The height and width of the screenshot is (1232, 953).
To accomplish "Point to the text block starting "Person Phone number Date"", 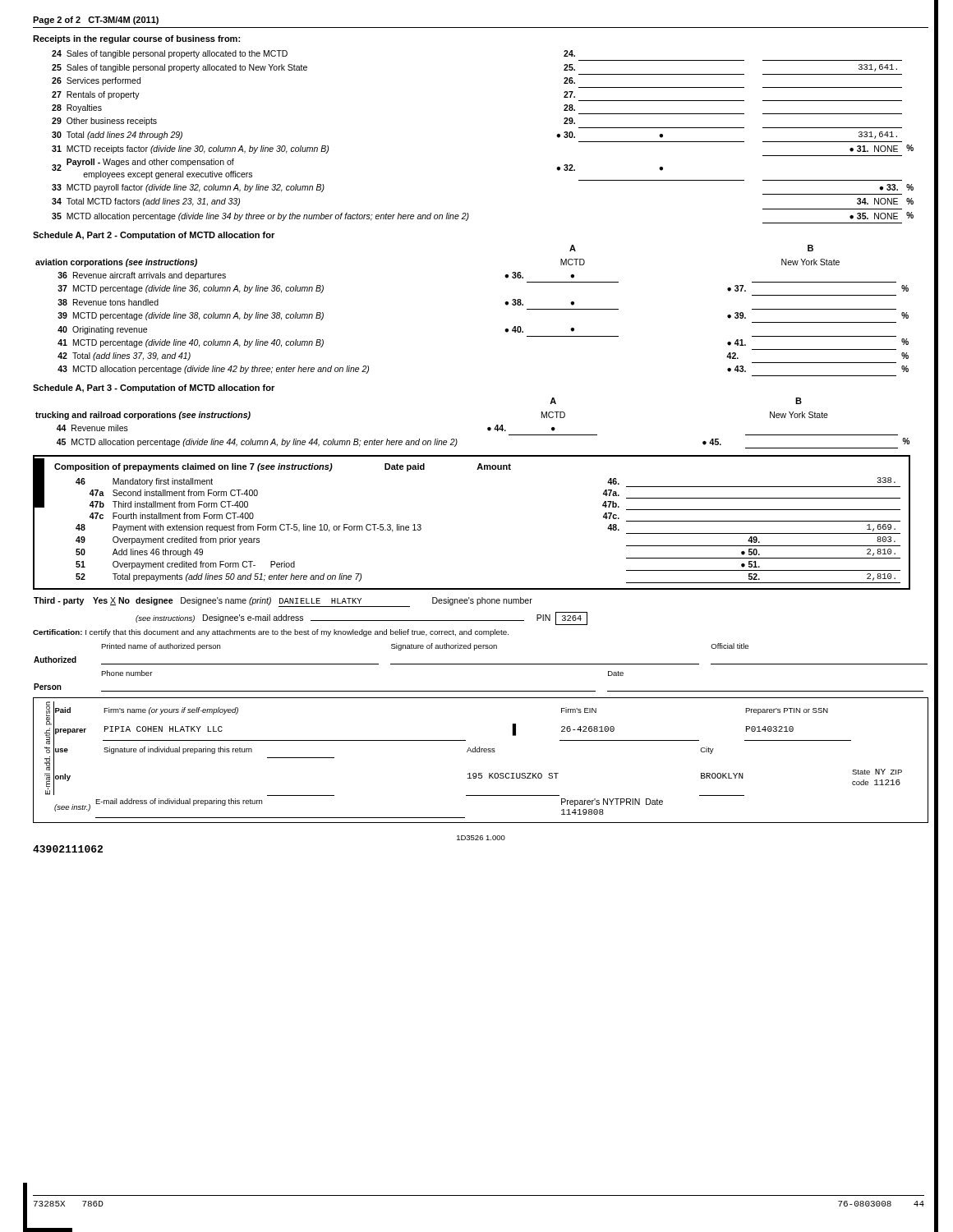I will pyautogui.click(x=481, y=680).
